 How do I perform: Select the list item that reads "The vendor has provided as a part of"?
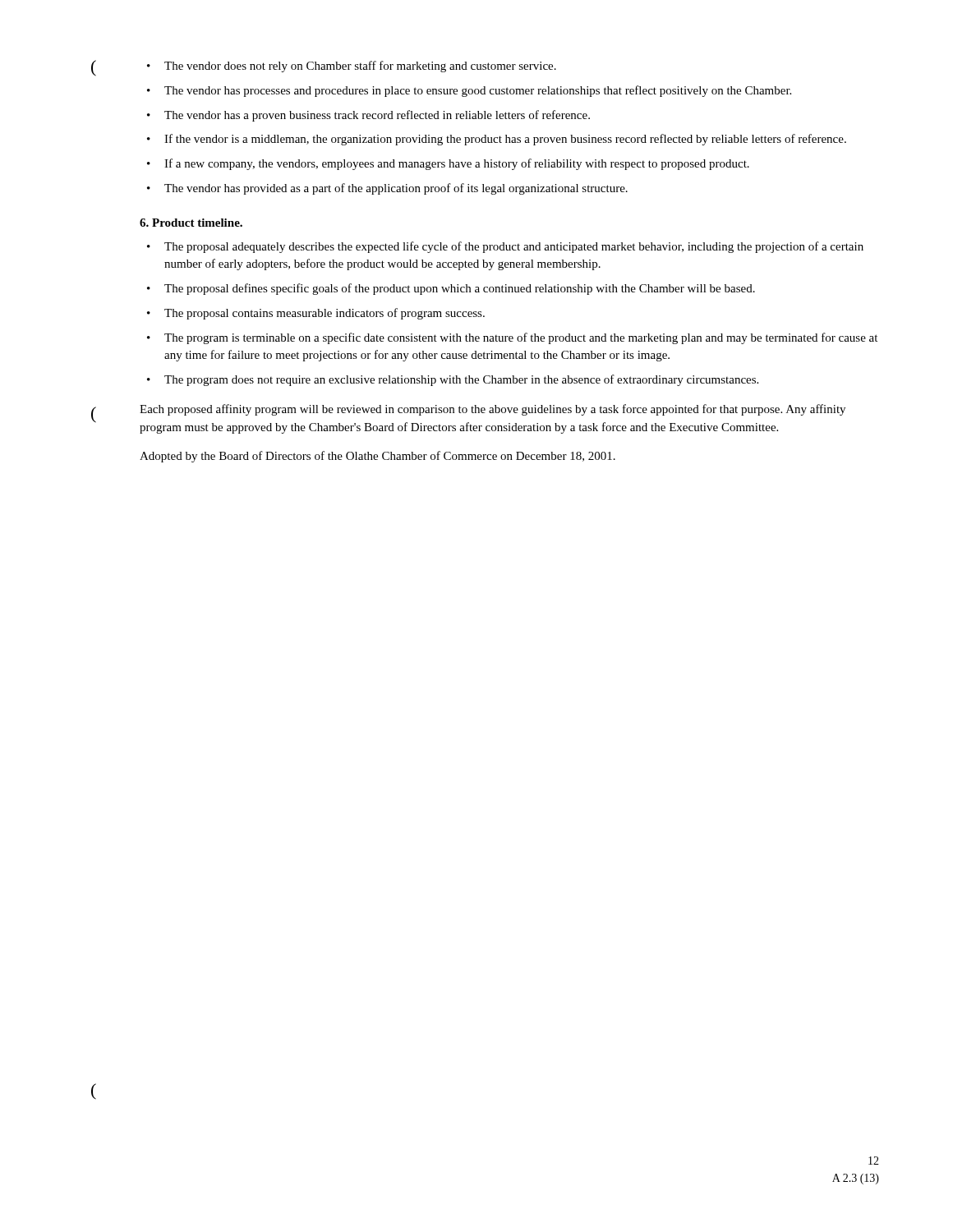click(x=396, y=188)
